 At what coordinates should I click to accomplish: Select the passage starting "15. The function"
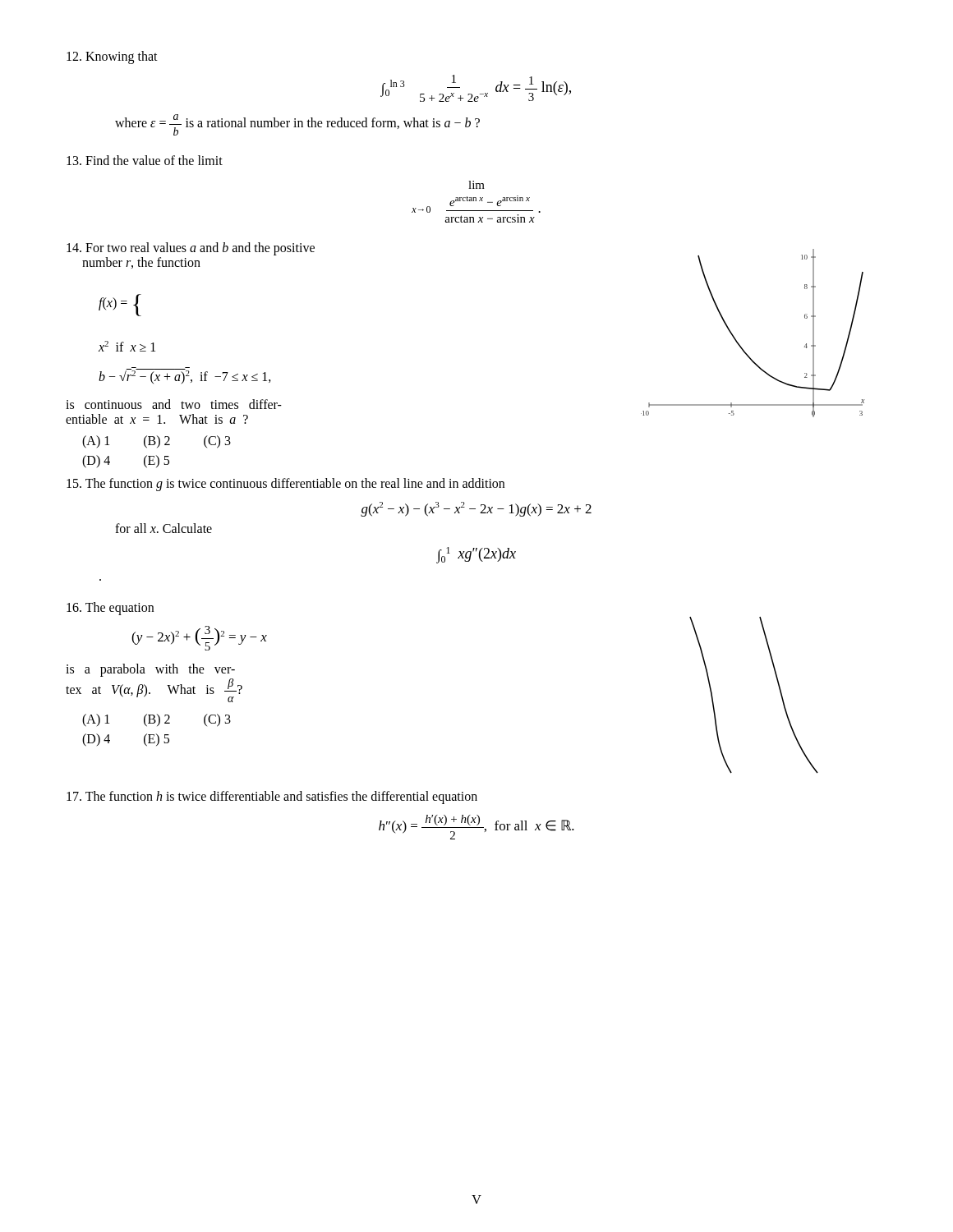[285, 483]
